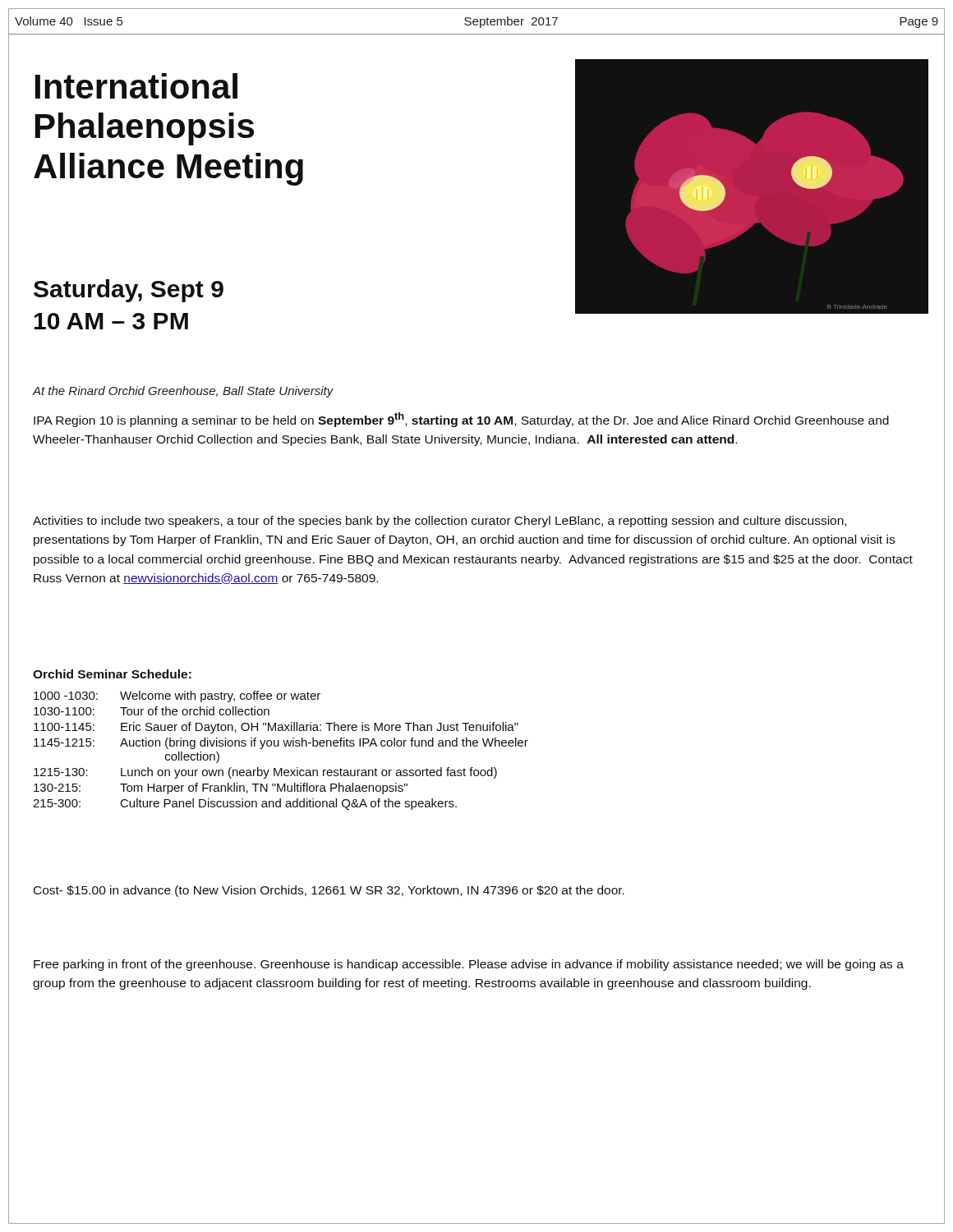
Task: Where is the section header that starts "Saturday, Sept 910 AM – 3"?
Action: click(181, 305)
